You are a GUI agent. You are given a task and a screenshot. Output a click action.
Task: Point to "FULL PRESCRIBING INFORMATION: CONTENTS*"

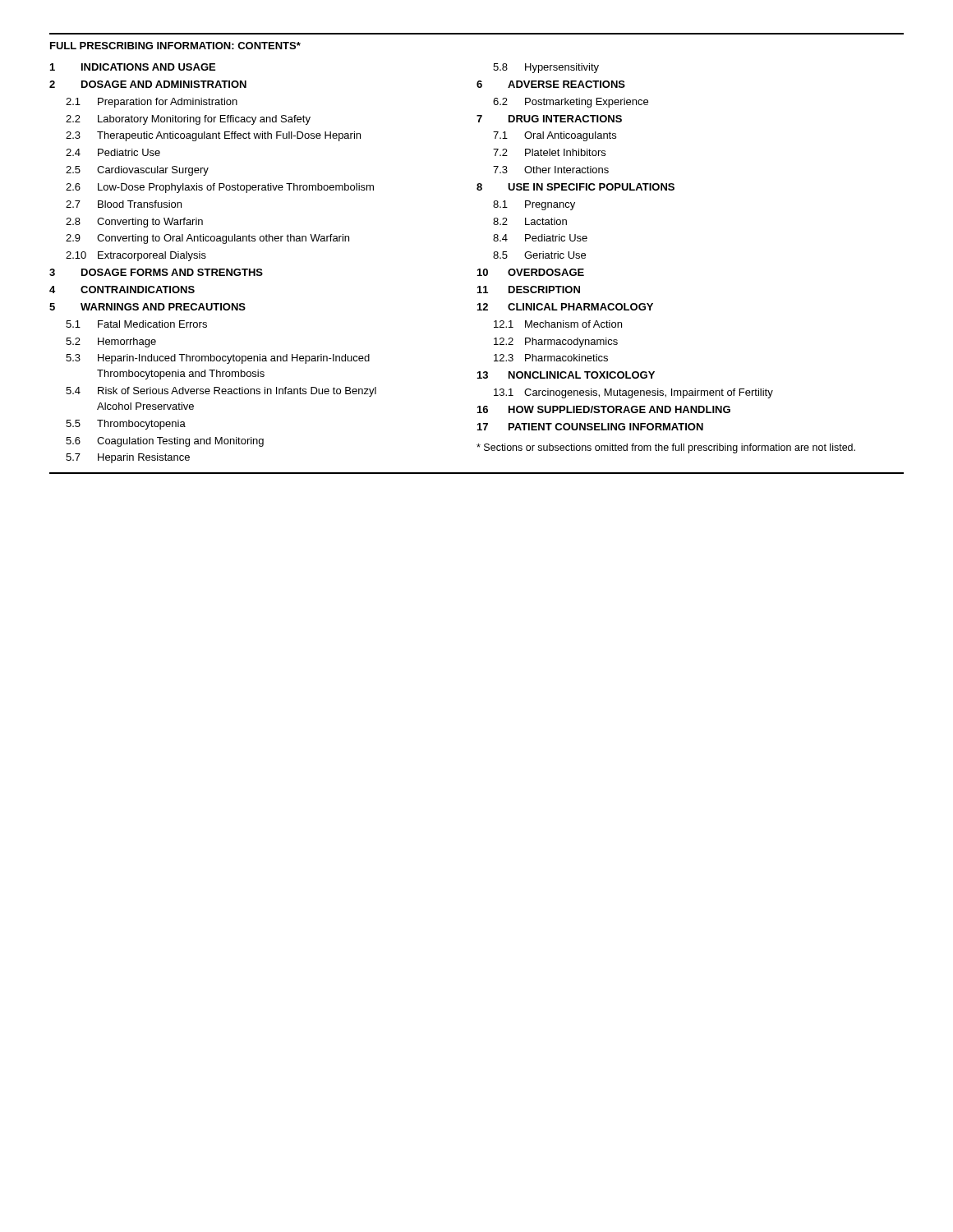(175, 46)
